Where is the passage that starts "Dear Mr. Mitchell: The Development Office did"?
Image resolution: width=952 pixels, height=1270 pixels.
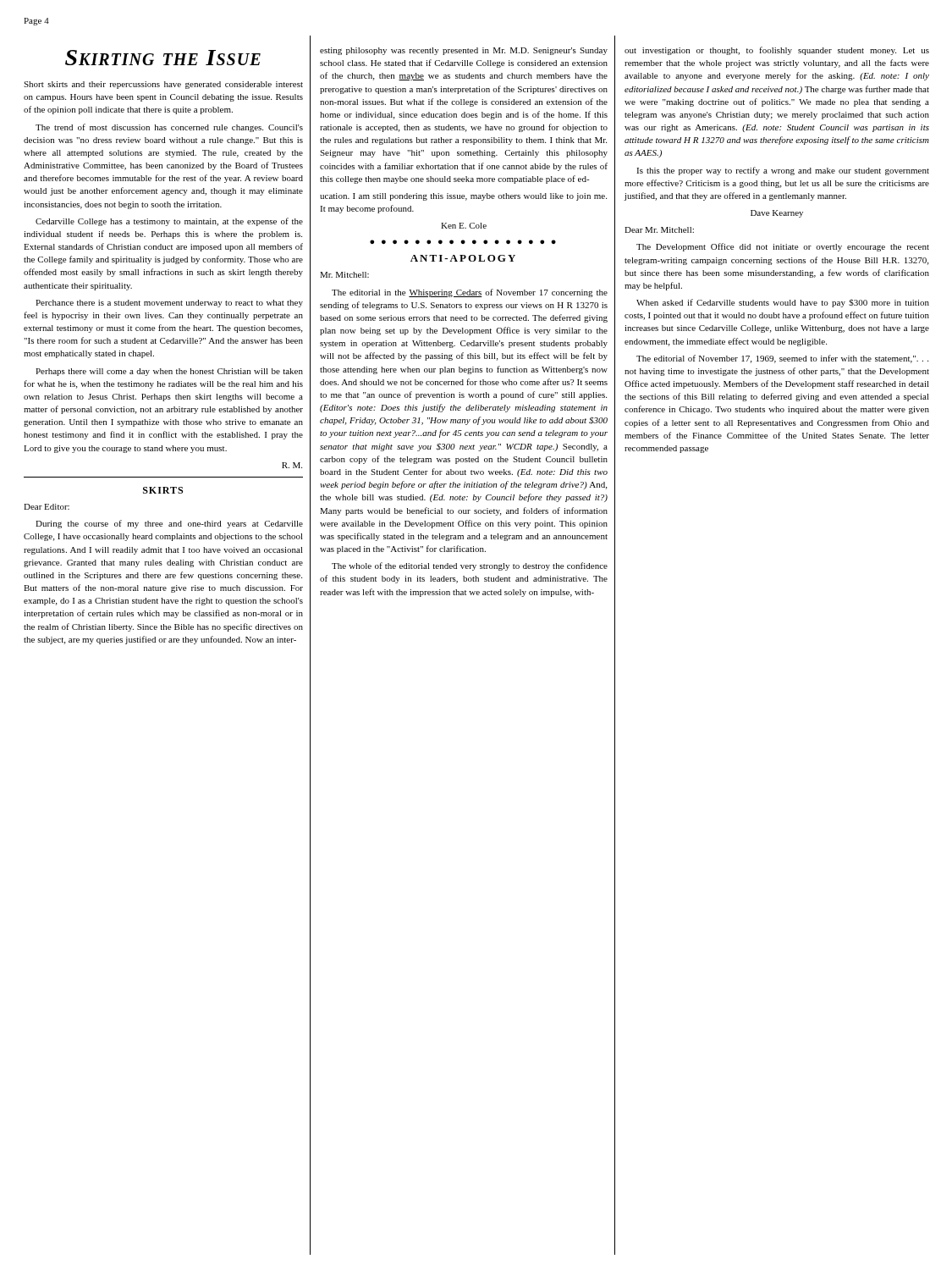(777, 339)
